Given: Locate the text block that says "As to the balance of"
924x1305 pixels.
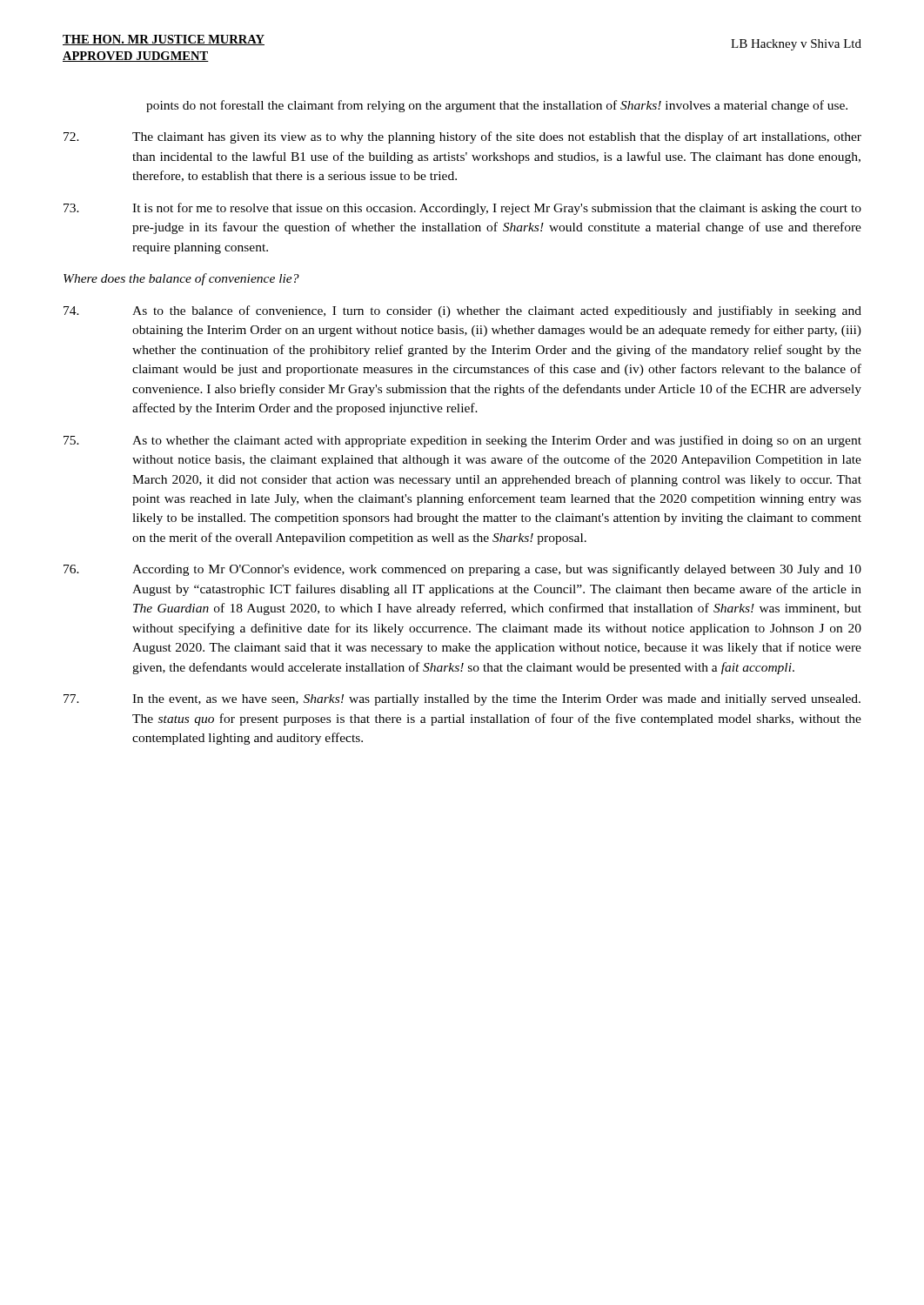Looking at the screenshot, I should (462, 359).
